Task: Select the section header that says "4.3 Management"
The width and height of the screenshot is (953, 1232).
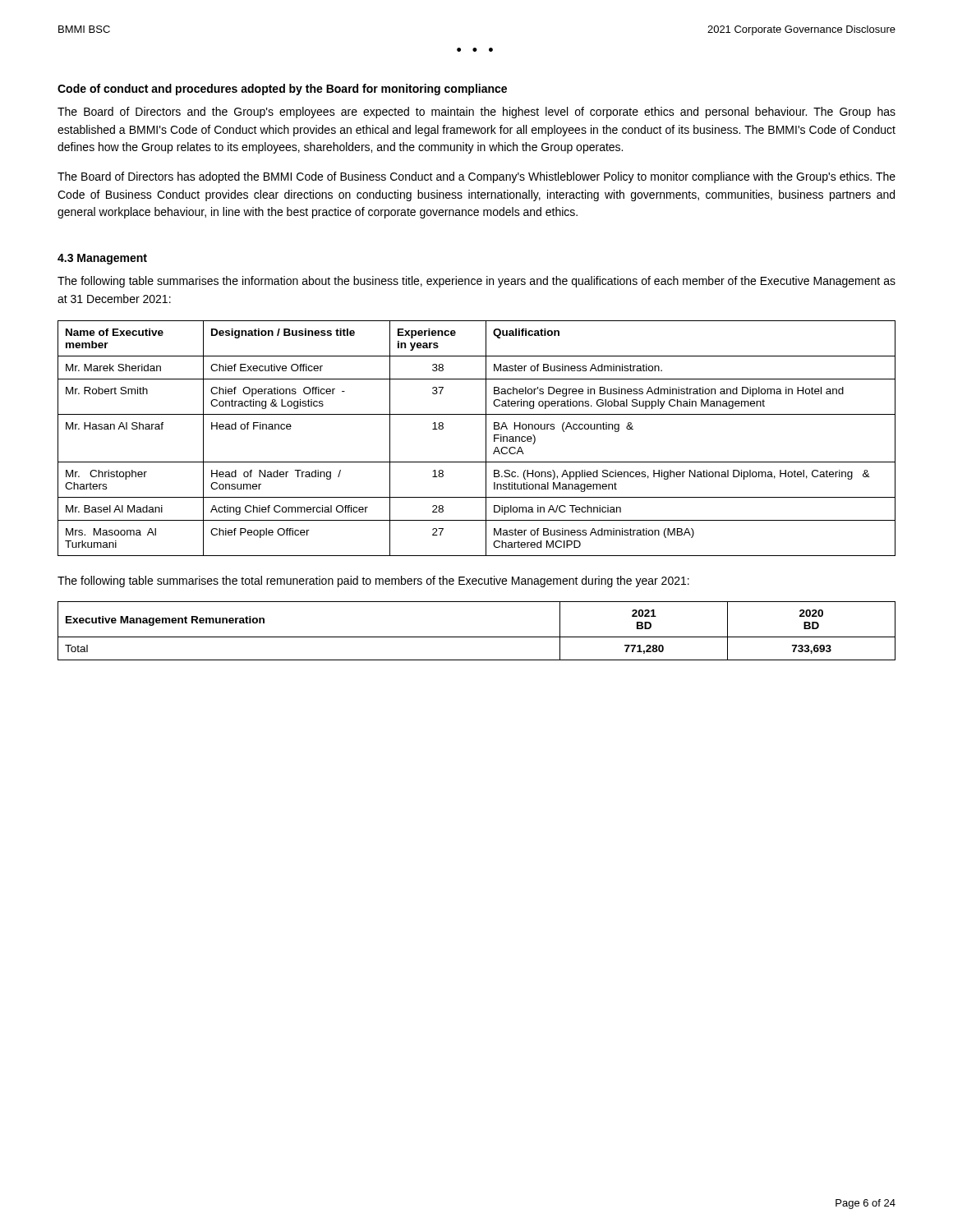Action: point(102,258)
